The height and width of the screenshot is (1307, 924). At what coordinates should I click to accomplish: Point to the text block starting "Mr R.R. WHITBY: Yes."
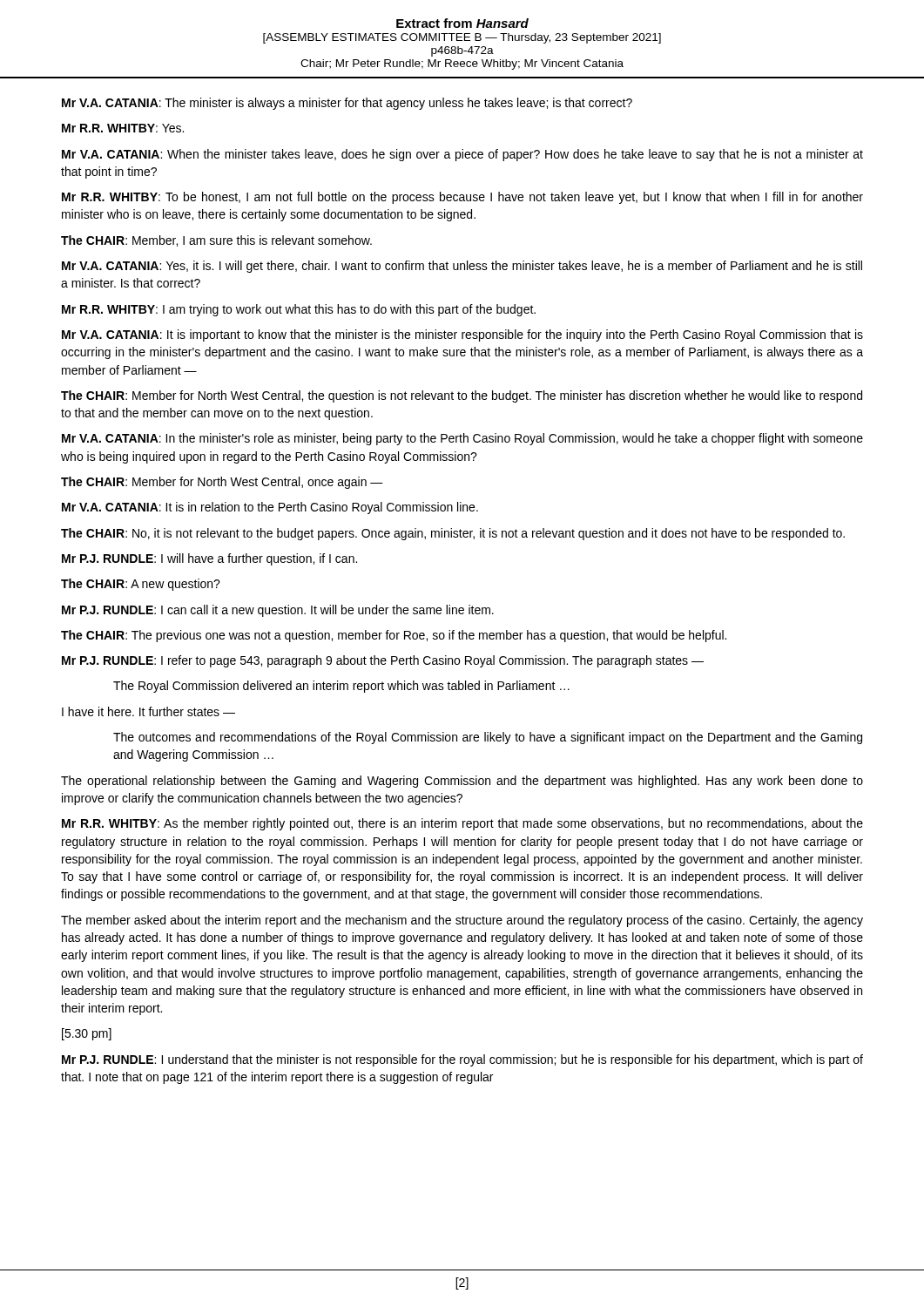point(123,128)
